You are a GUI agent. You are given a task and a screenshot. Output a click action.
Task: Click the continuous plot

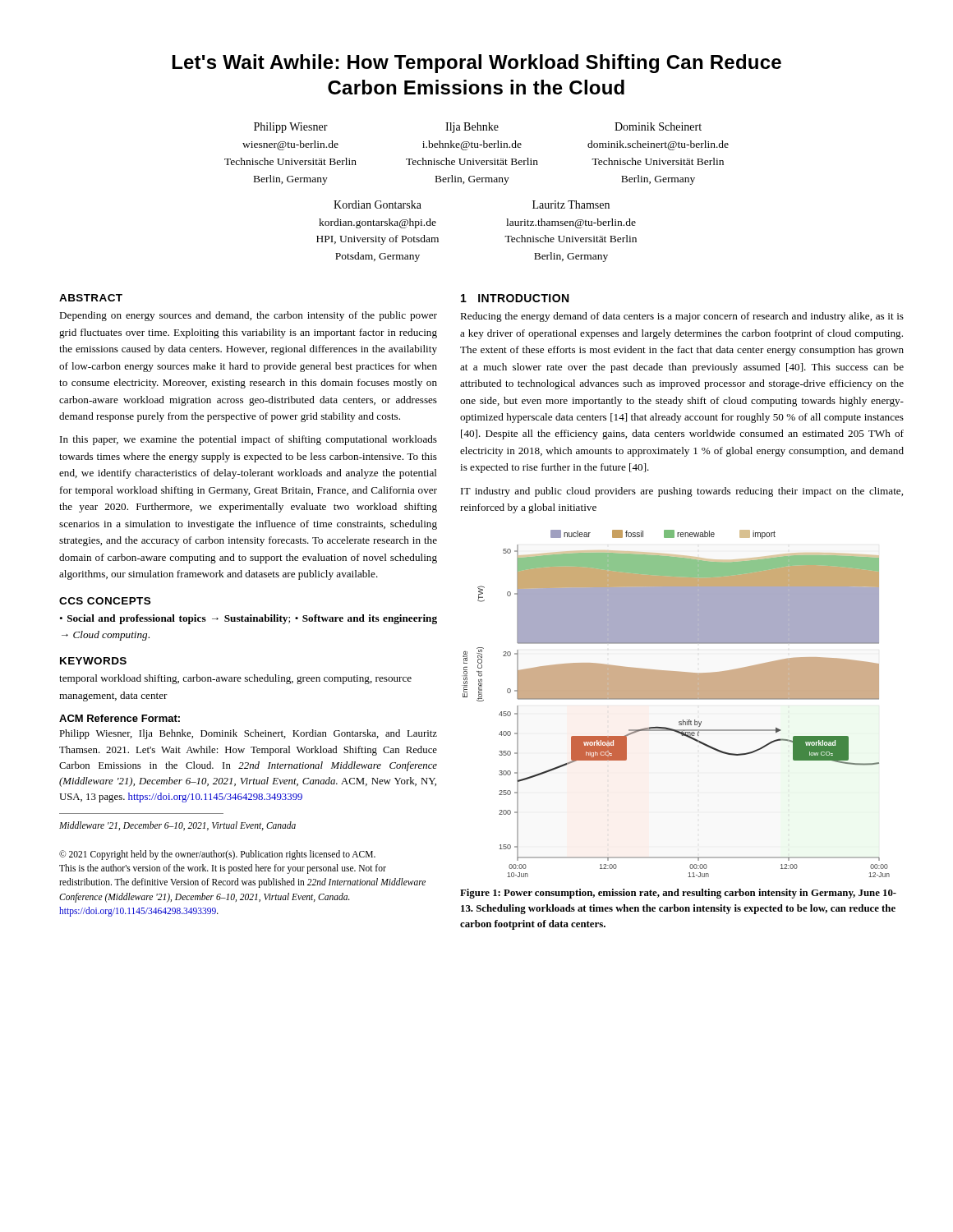[x=682, y=703]
